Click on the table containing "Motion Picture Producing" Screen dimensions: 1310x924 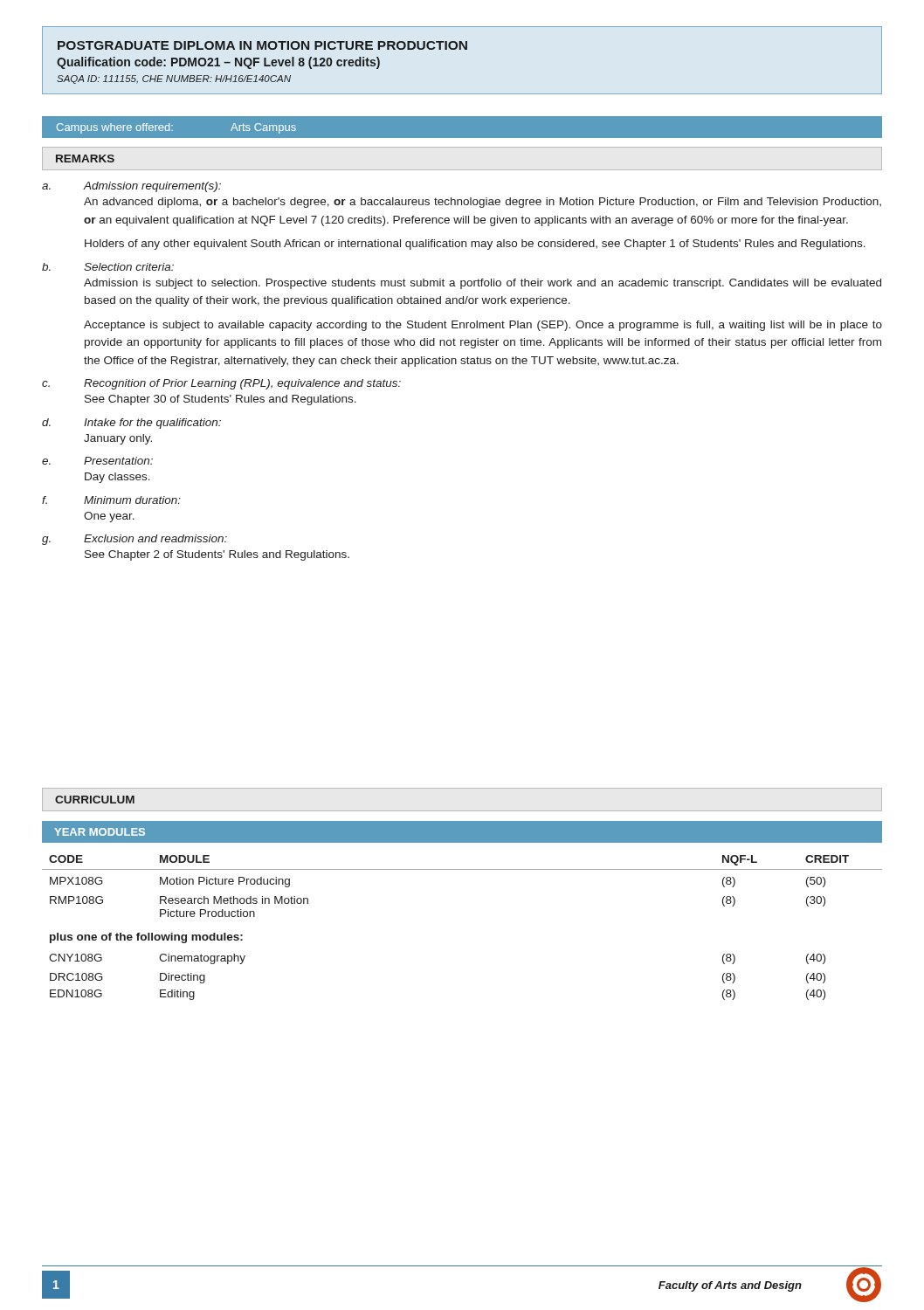coord(462,925)
